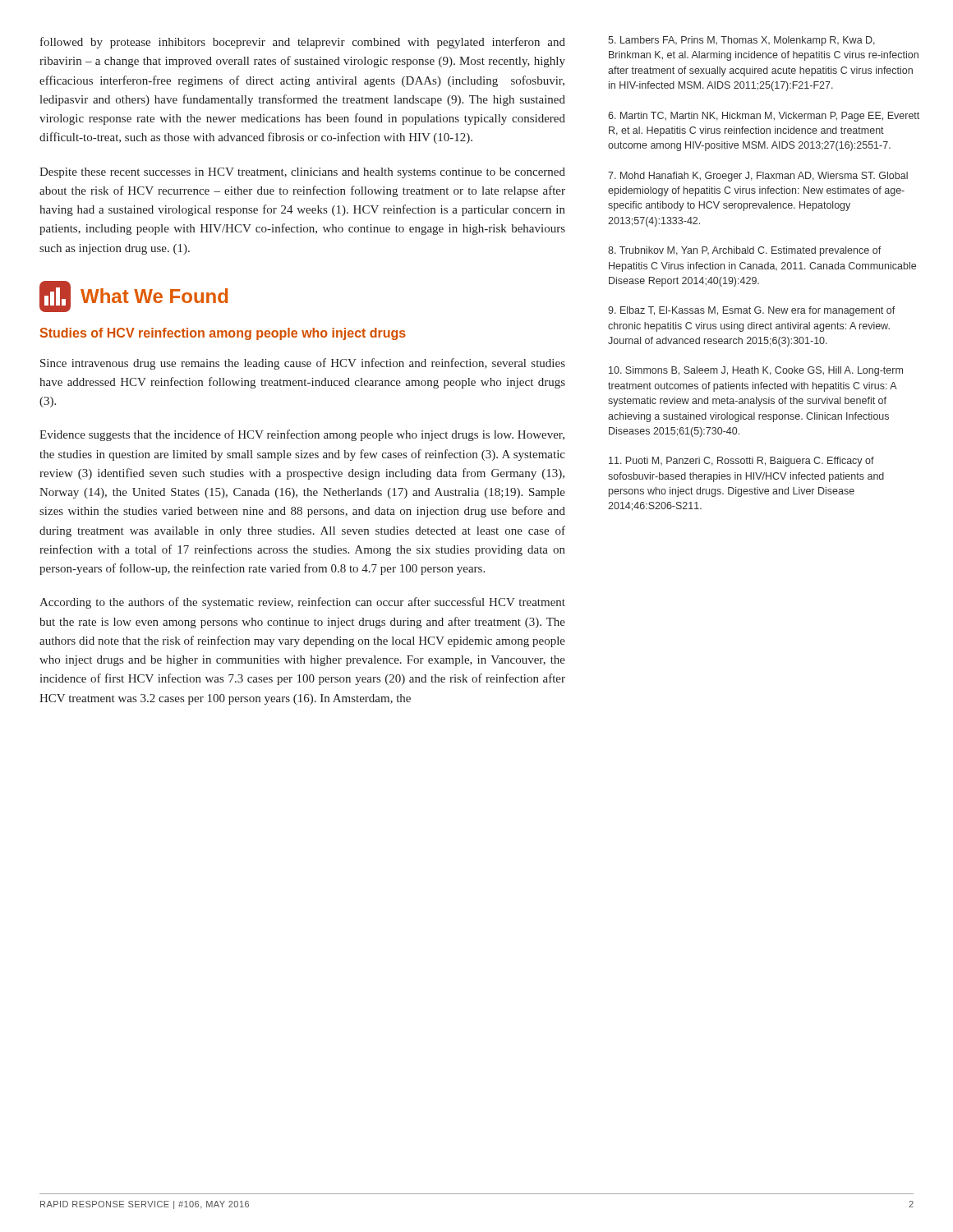
Task: Click on the block starting "Puoti M, Panzeri C, Rossotti R,"
Action: pos(746,484)
